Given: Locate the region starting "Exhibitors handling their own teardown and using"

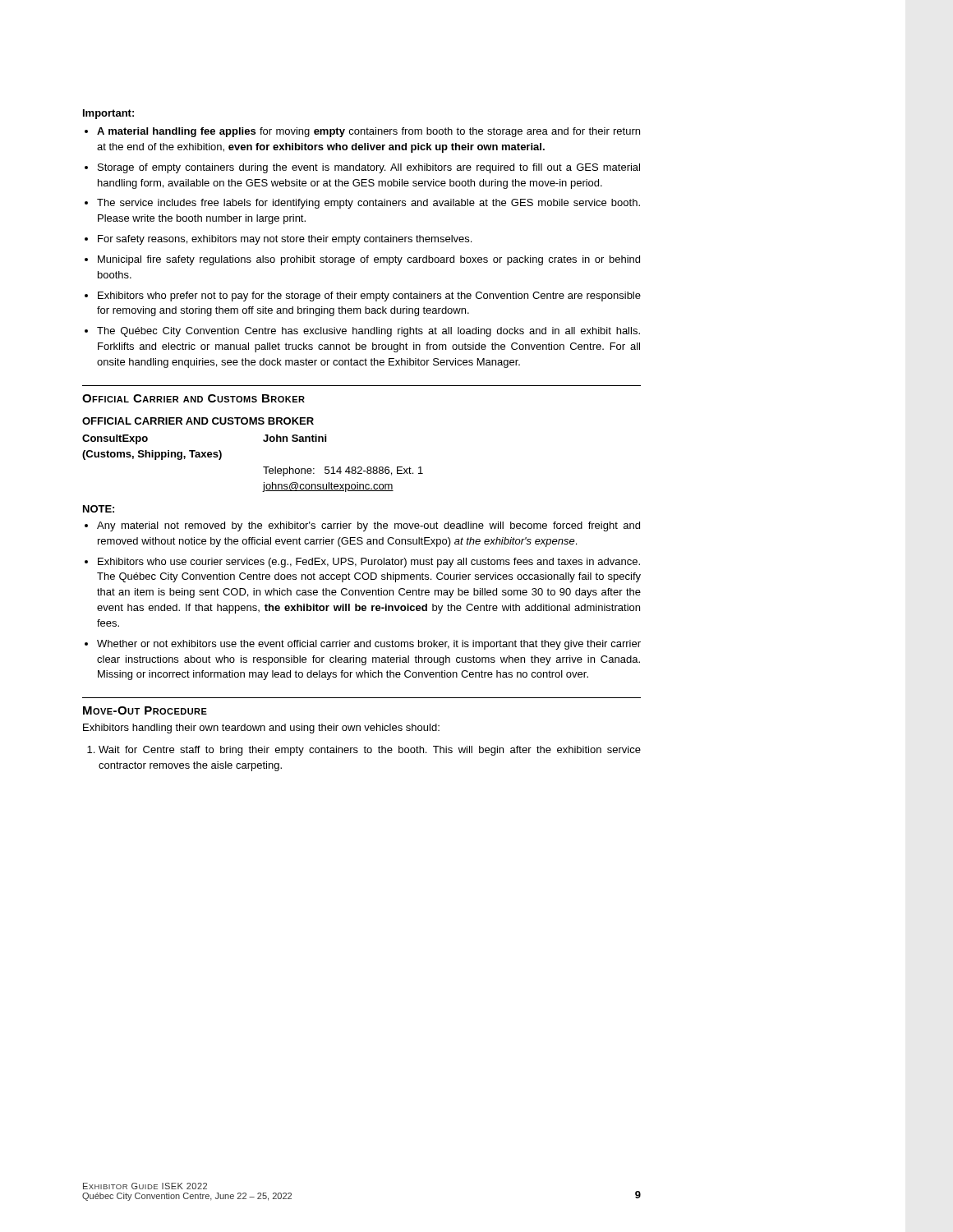Looking at the screenshot, I should [x=361, y=728].
